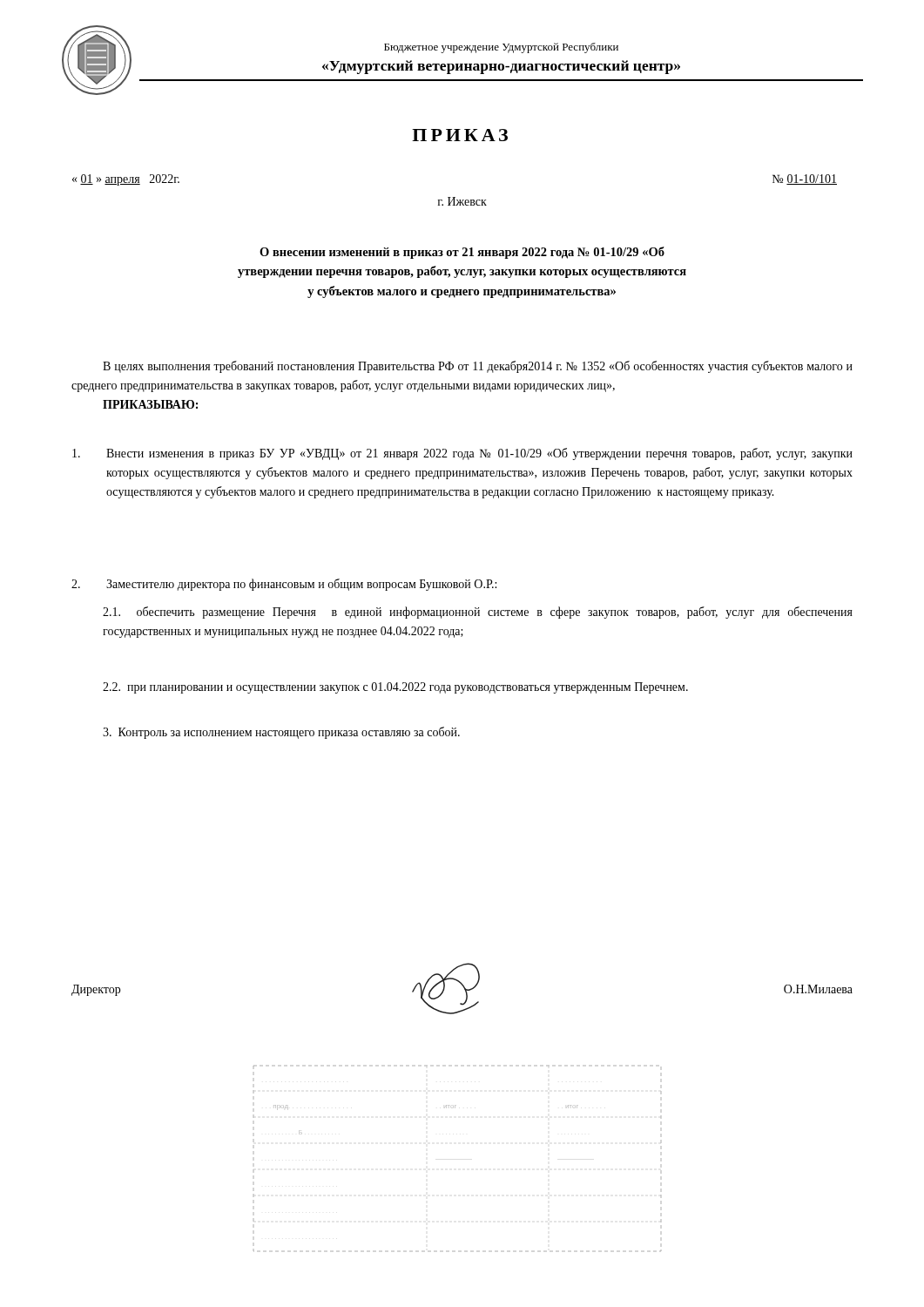This screenshot has width=924, height=1307.
Task: Select the illustration
Action: [x=452, y=986]
